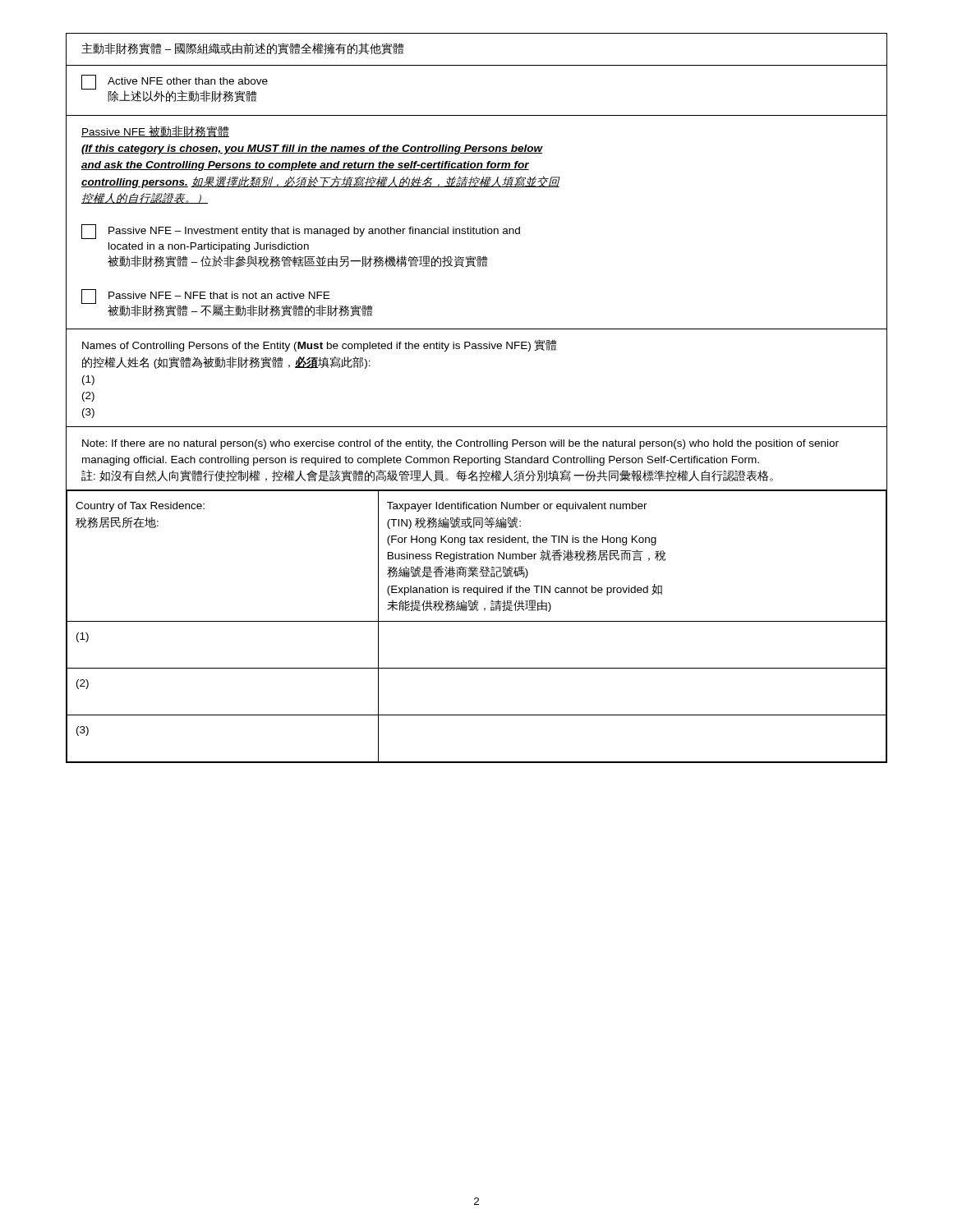
Task: Click on the element starting "Names of Controlling Persons of the"
Action: [319, 379]
